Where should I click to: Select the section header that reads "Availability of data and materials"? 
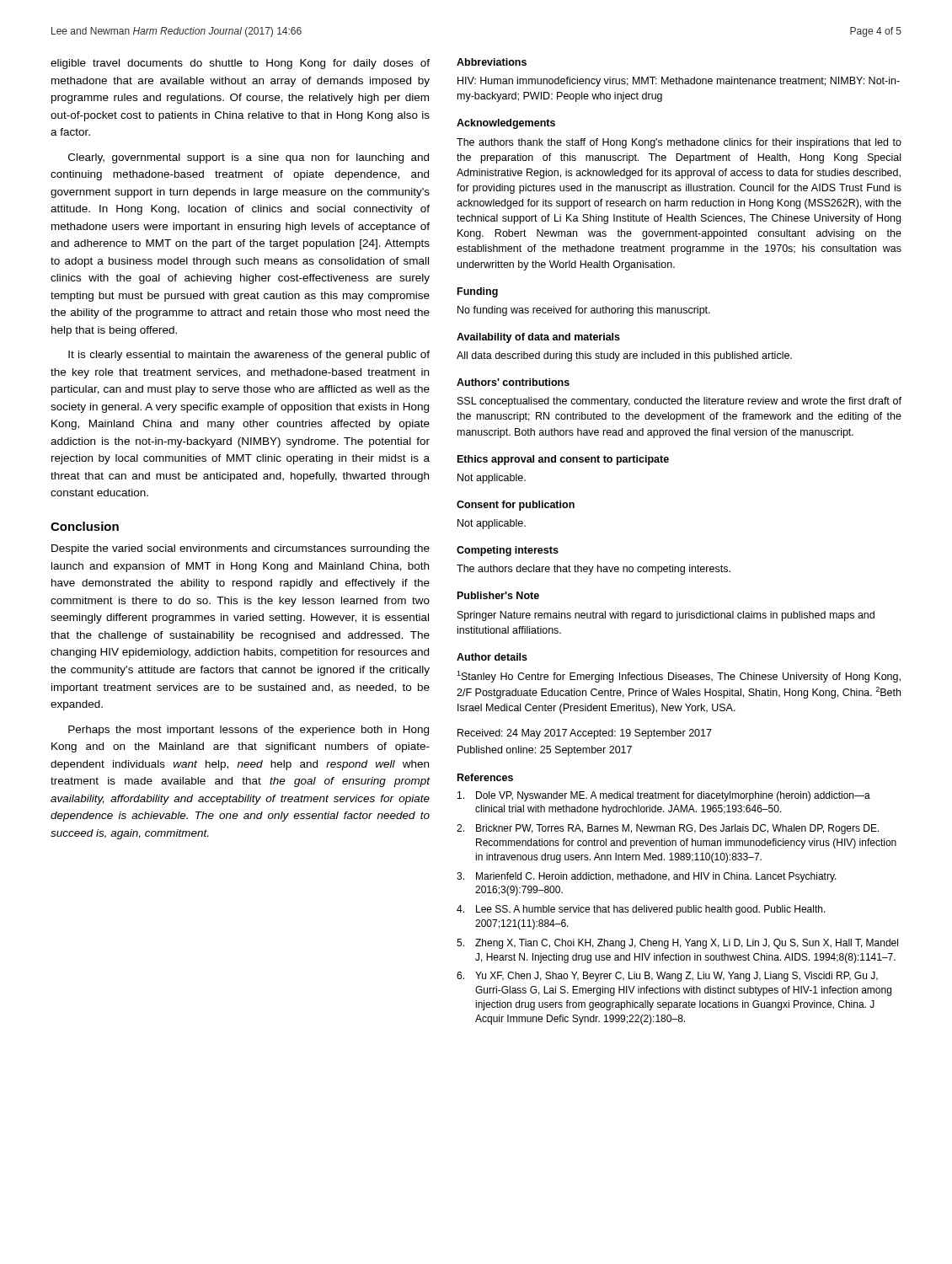[538, 337]
